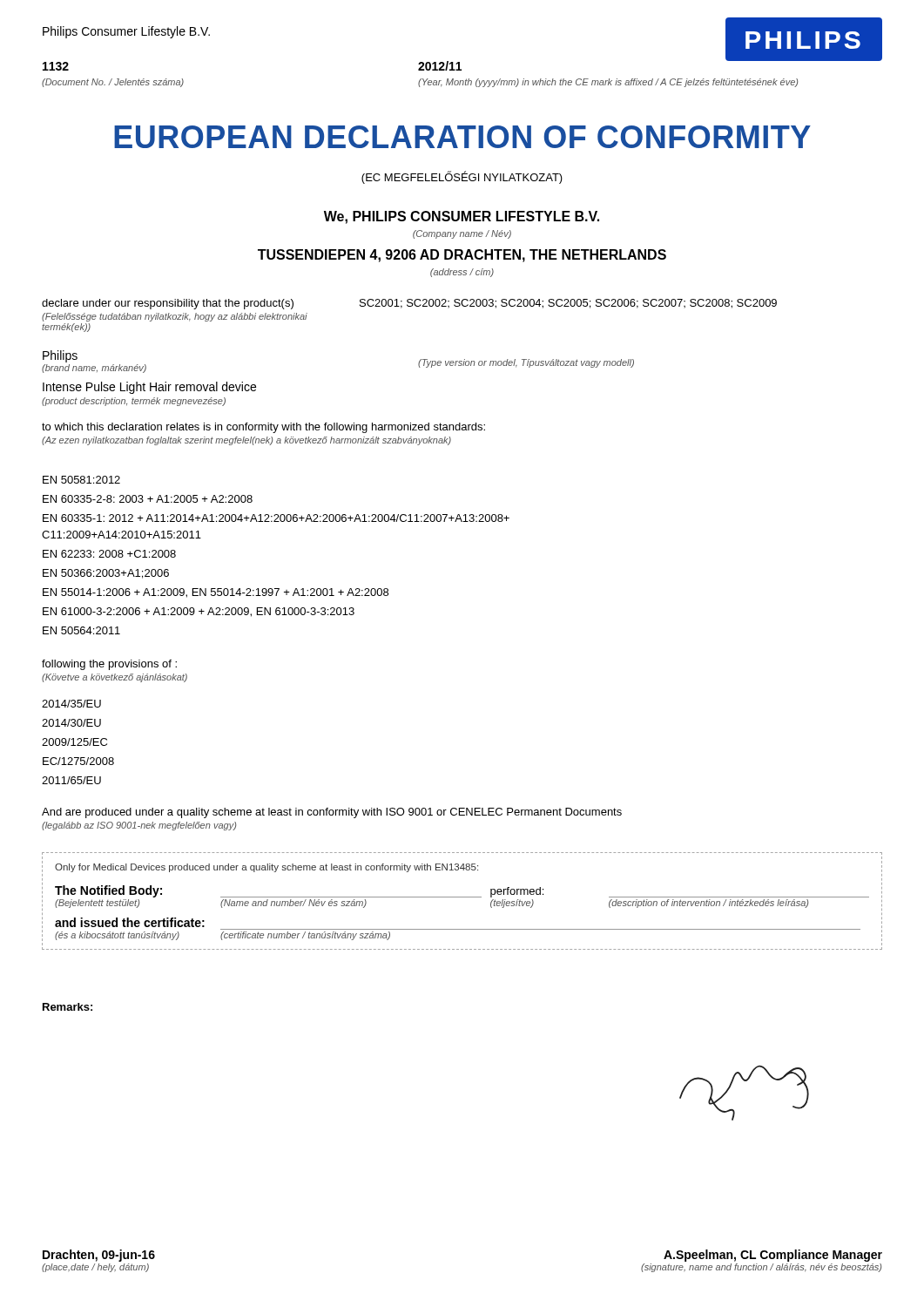Find the text block starting "We, PHILIPS CONSUMER LIFESTYLE B.V."
924x1307 pixels.
(x=462, y=217)
